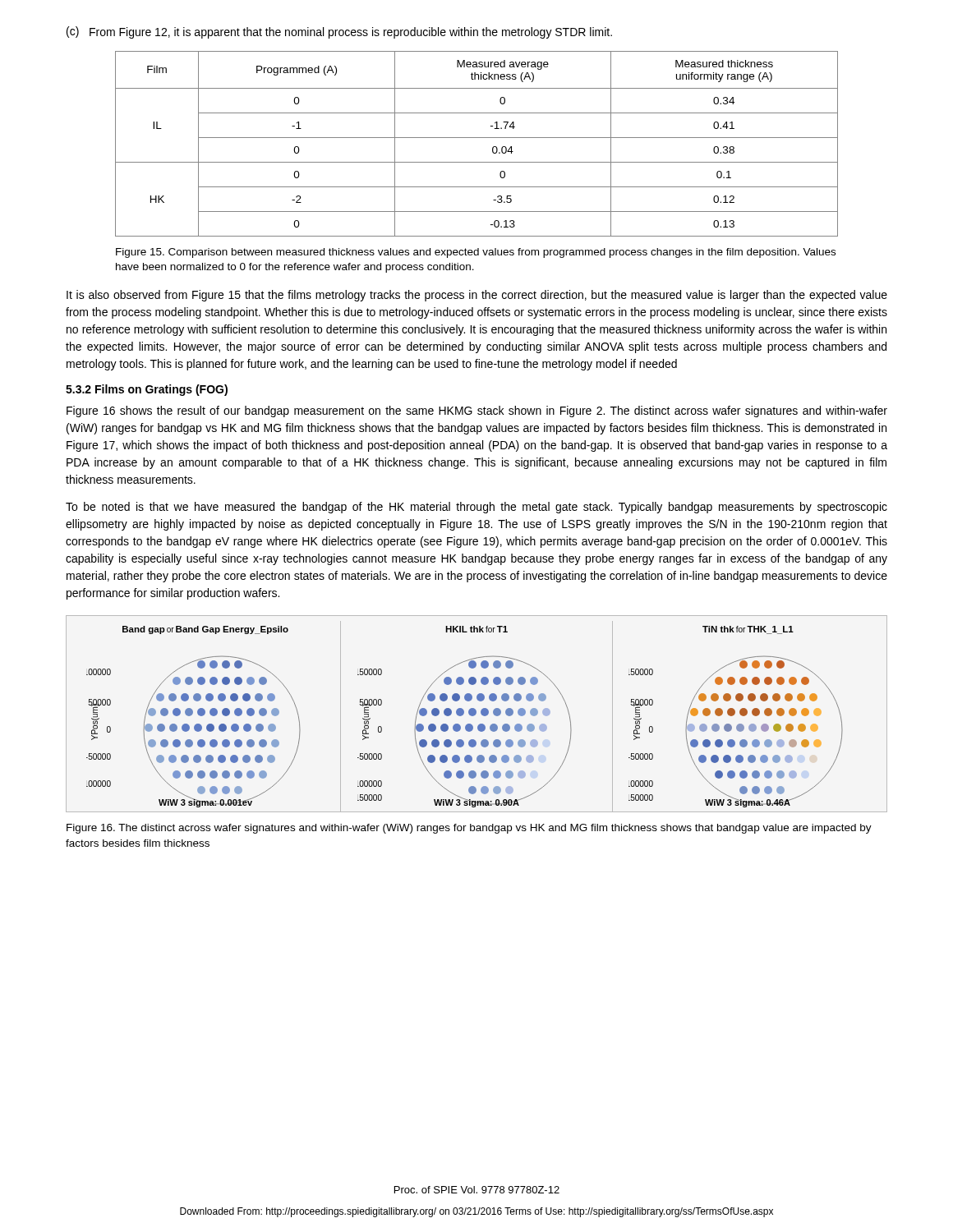Locate the section header with the text "5.3.2 Films on Gratings (FOG)"

147,390
